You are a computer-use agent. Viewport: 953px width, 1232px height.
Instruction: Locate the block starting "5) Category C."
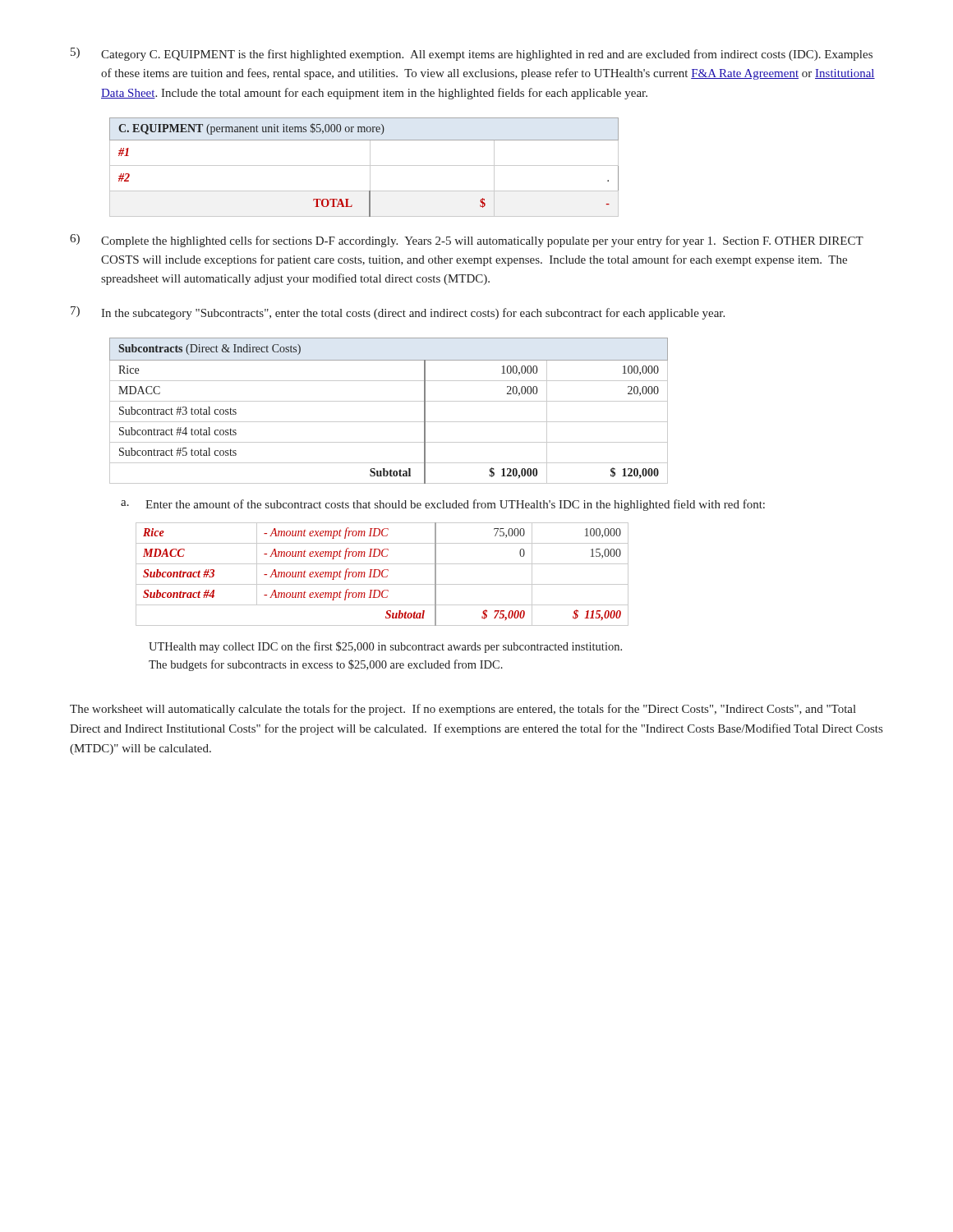tap(476, 74)
